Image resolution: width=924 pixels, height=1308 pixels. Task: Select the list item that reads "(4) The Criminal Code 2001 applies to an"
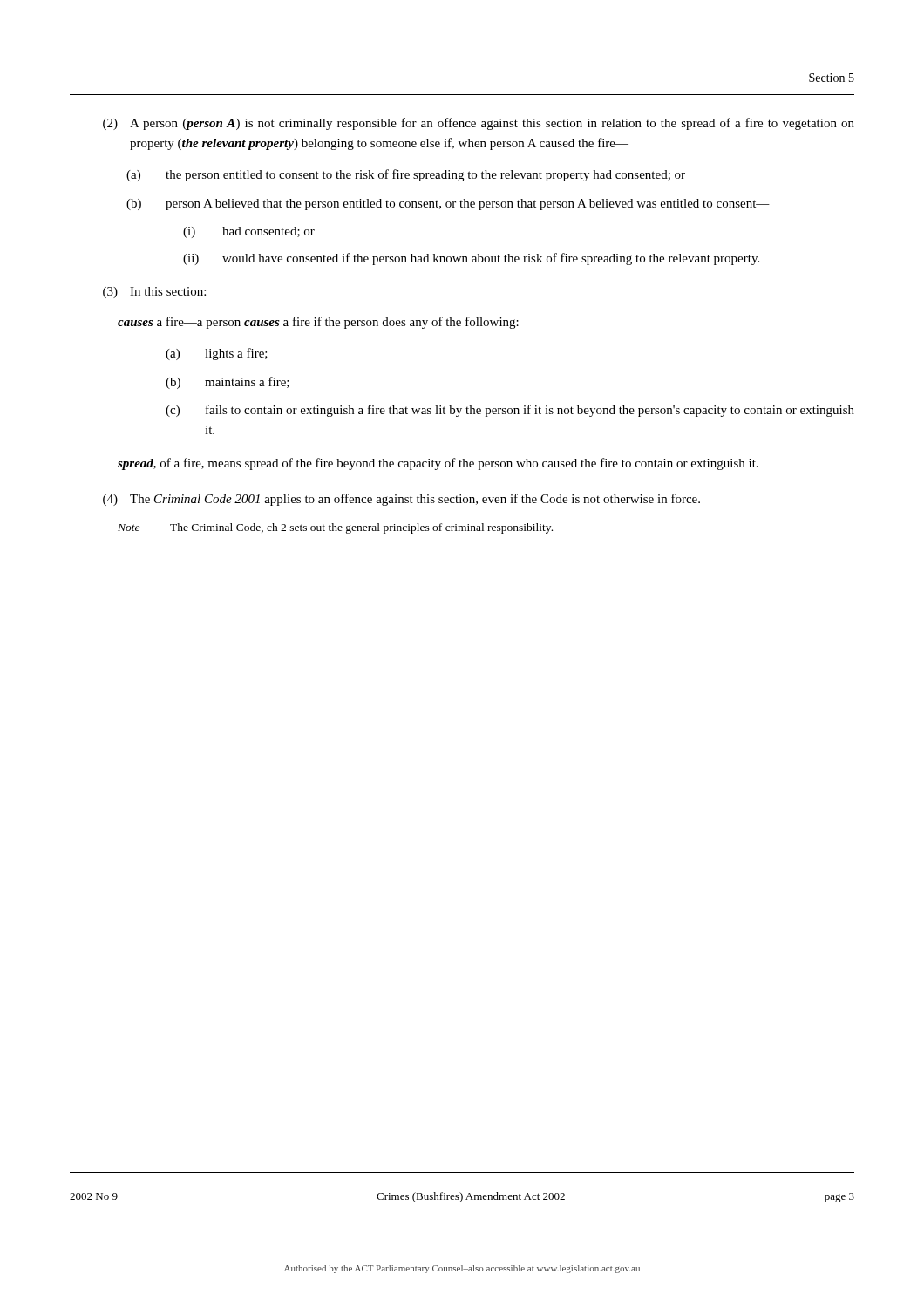point(462,499)
